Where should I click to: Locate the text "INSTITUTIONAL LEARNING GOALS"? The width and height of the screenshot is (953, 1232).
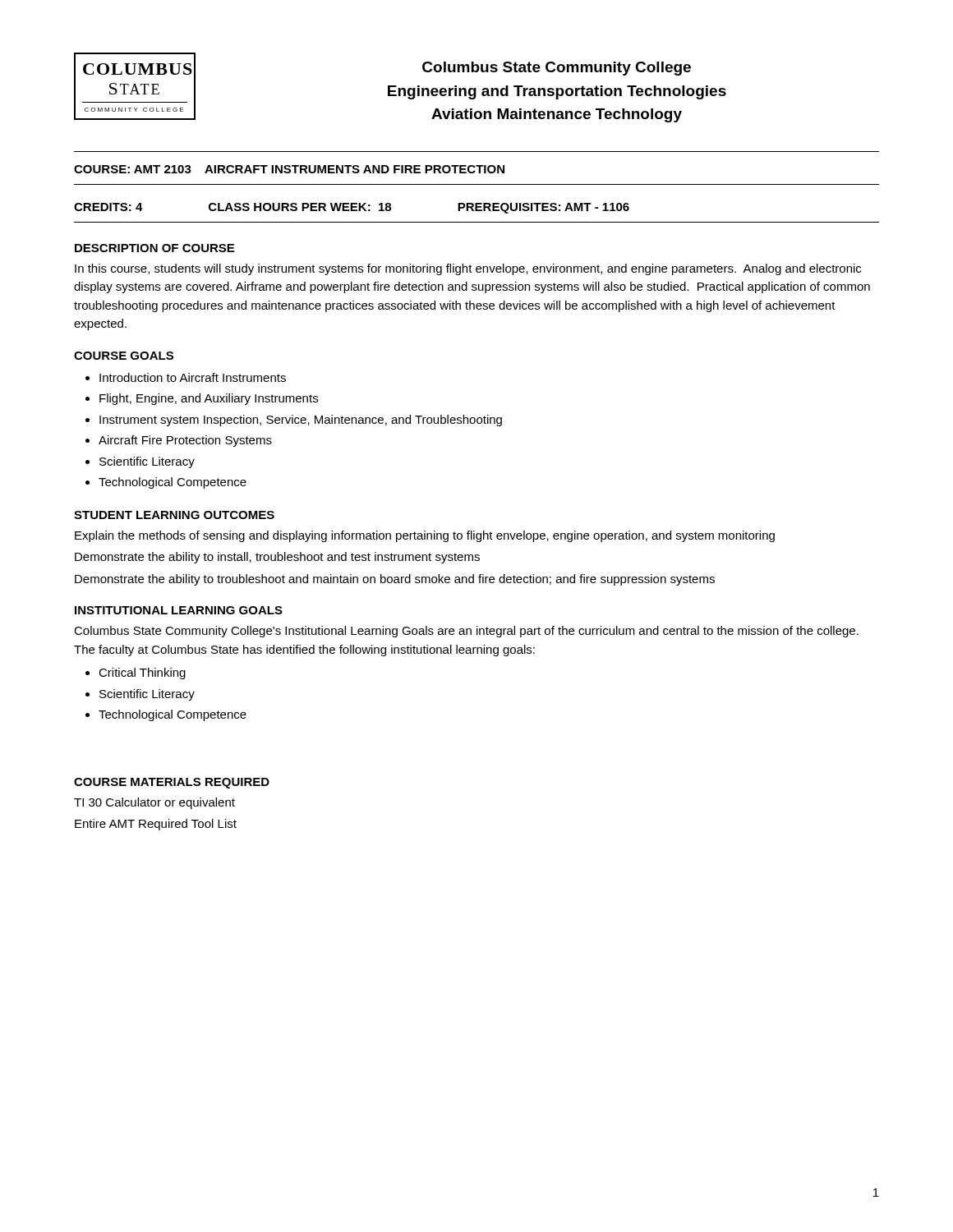[x=178, y=610]
